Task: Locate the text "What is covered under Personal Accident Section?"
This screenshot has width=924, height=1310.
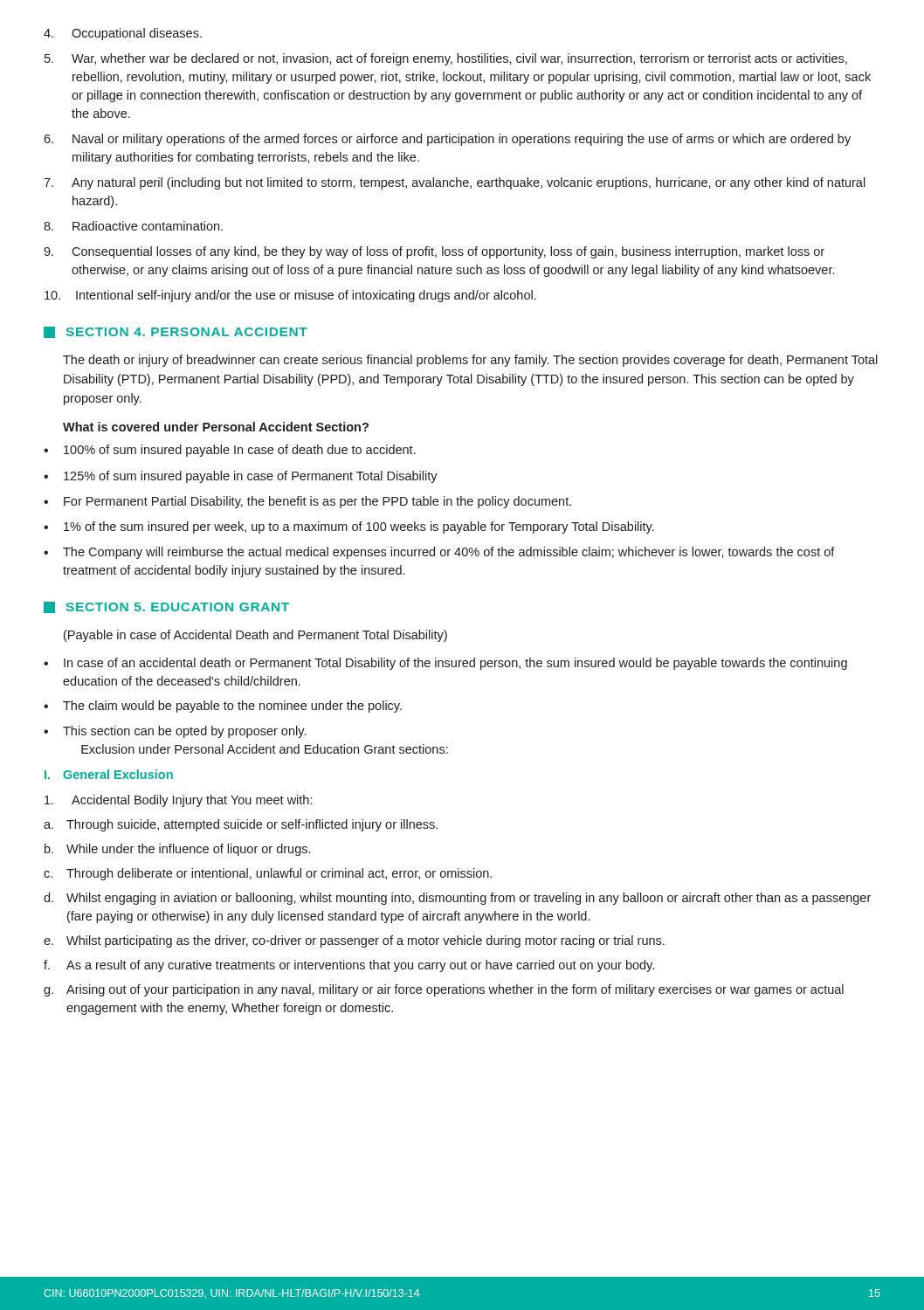Action: click(216, 427)
